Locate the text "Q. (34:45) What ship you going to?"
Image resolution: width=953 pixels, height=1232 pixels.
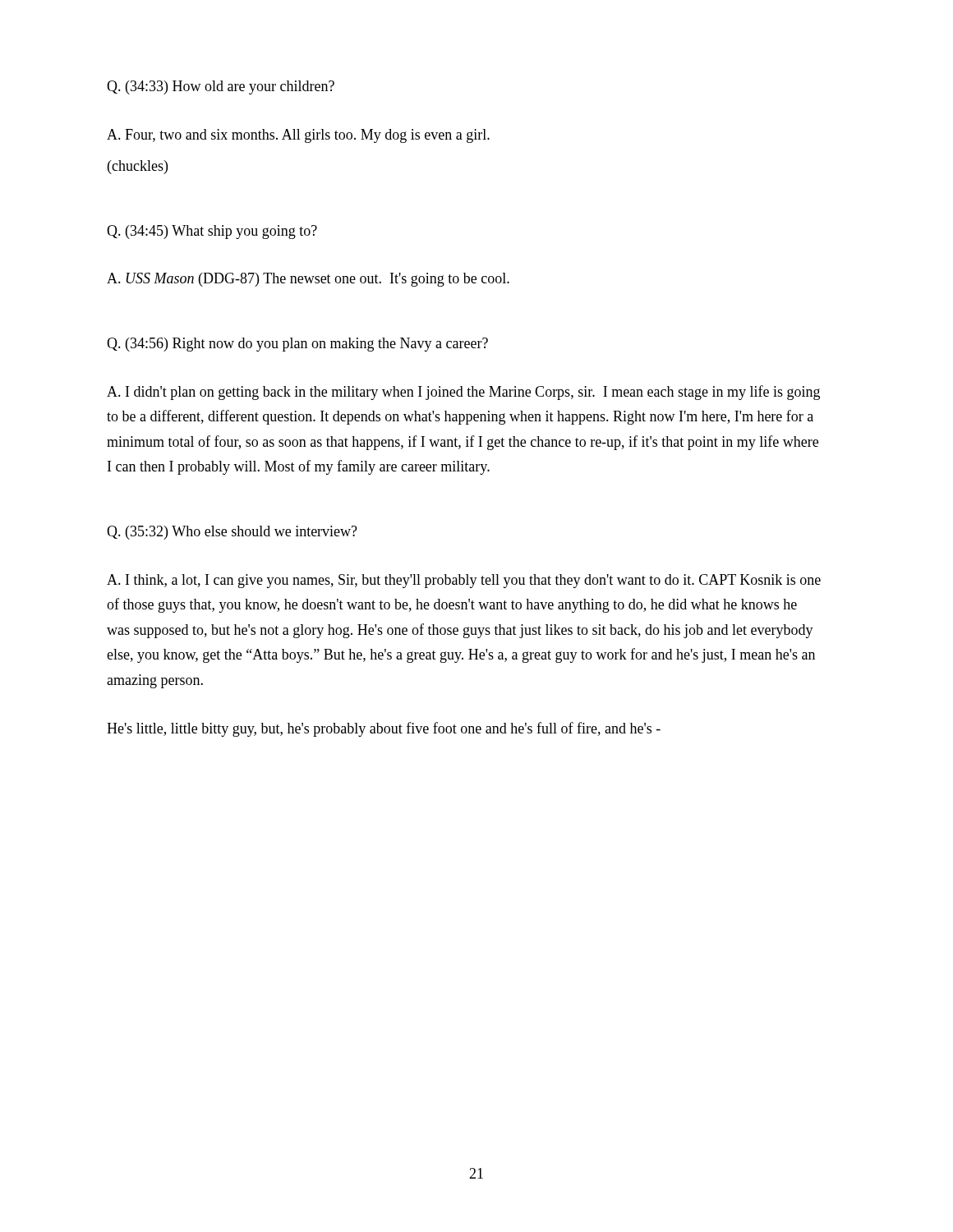[212, 231]
